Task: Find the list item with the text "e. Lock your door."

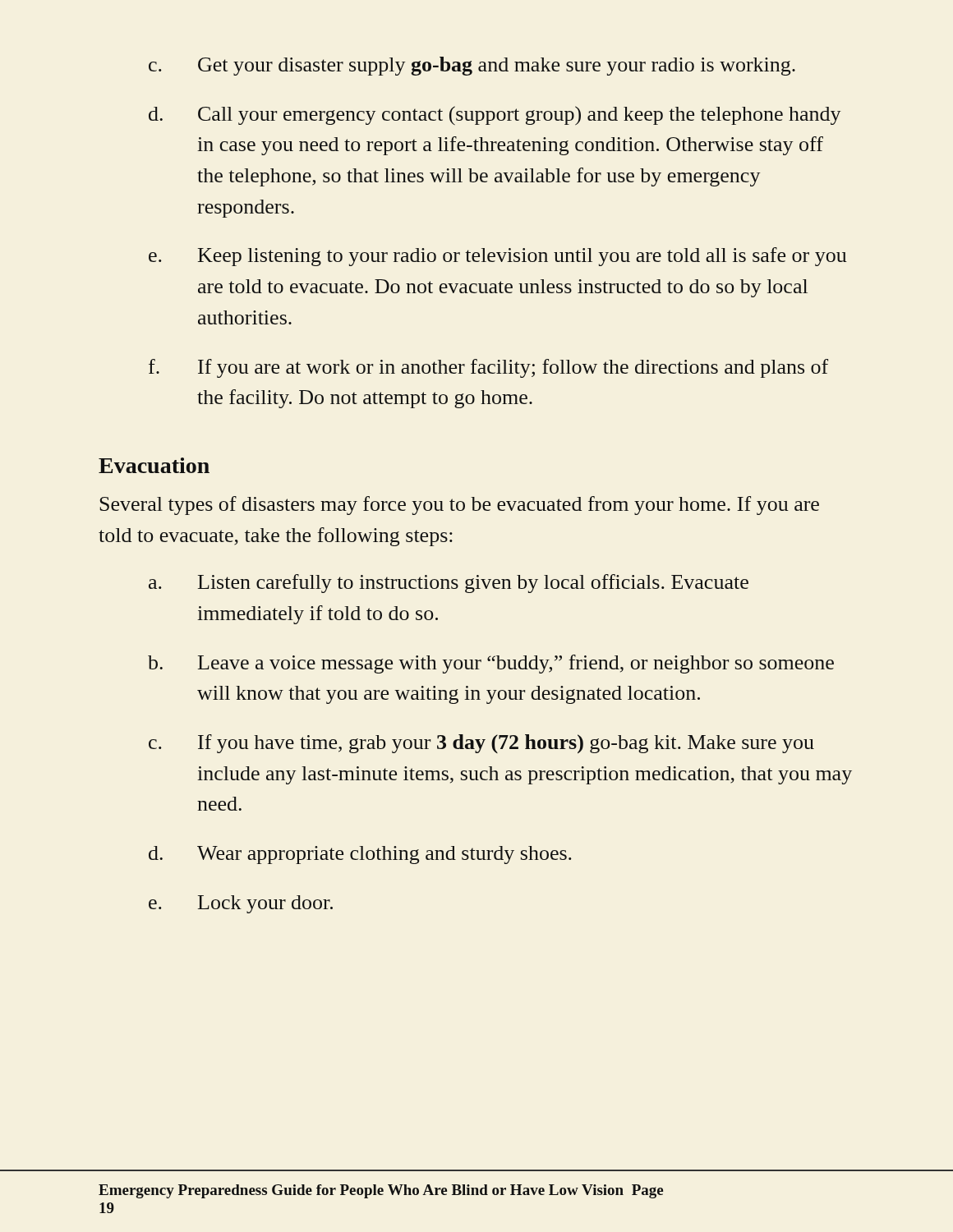Action: coord(241,904)
